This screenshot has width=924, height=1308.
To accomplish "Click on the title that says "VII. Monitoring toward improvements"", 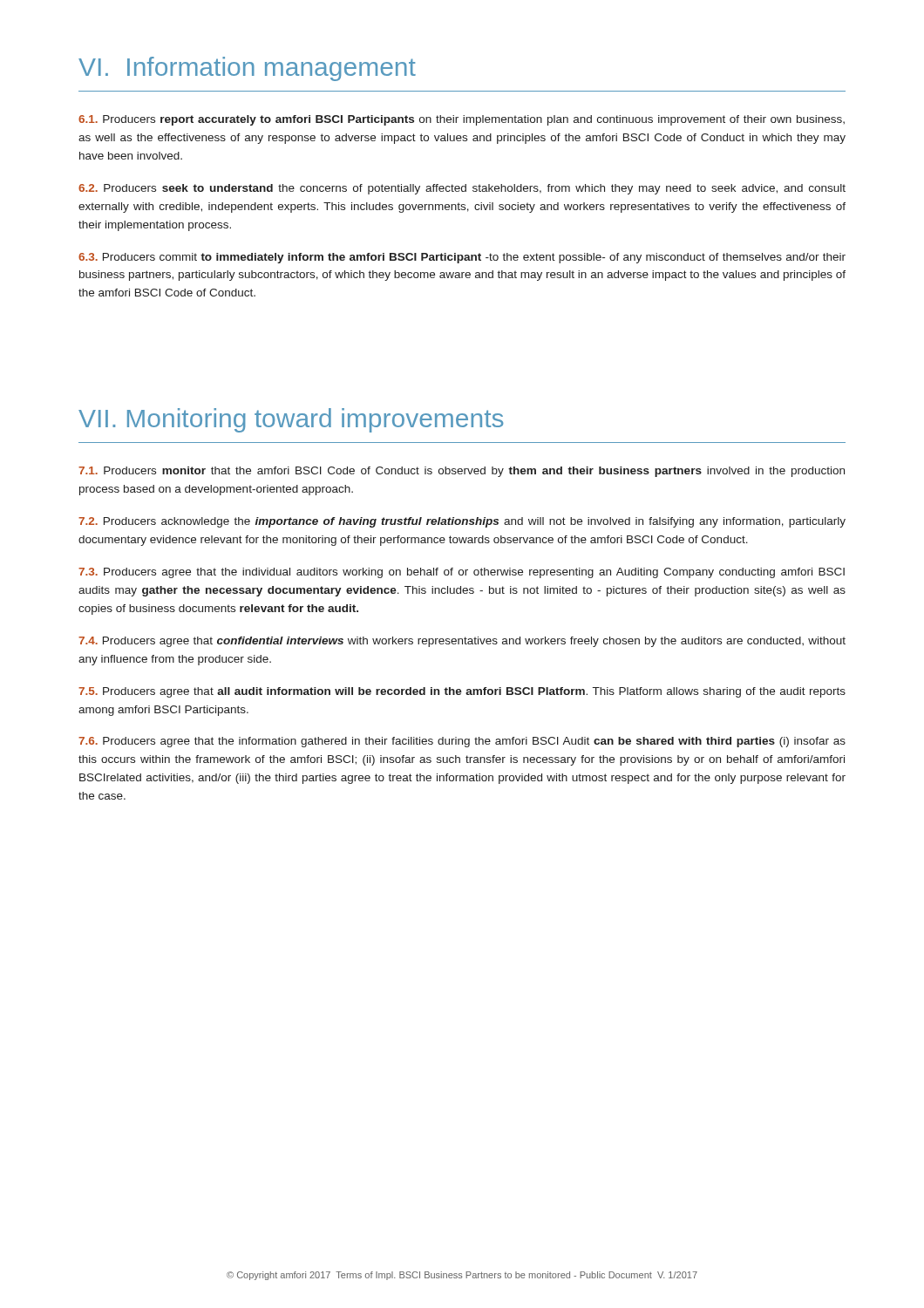I will [x=291, y=418].
